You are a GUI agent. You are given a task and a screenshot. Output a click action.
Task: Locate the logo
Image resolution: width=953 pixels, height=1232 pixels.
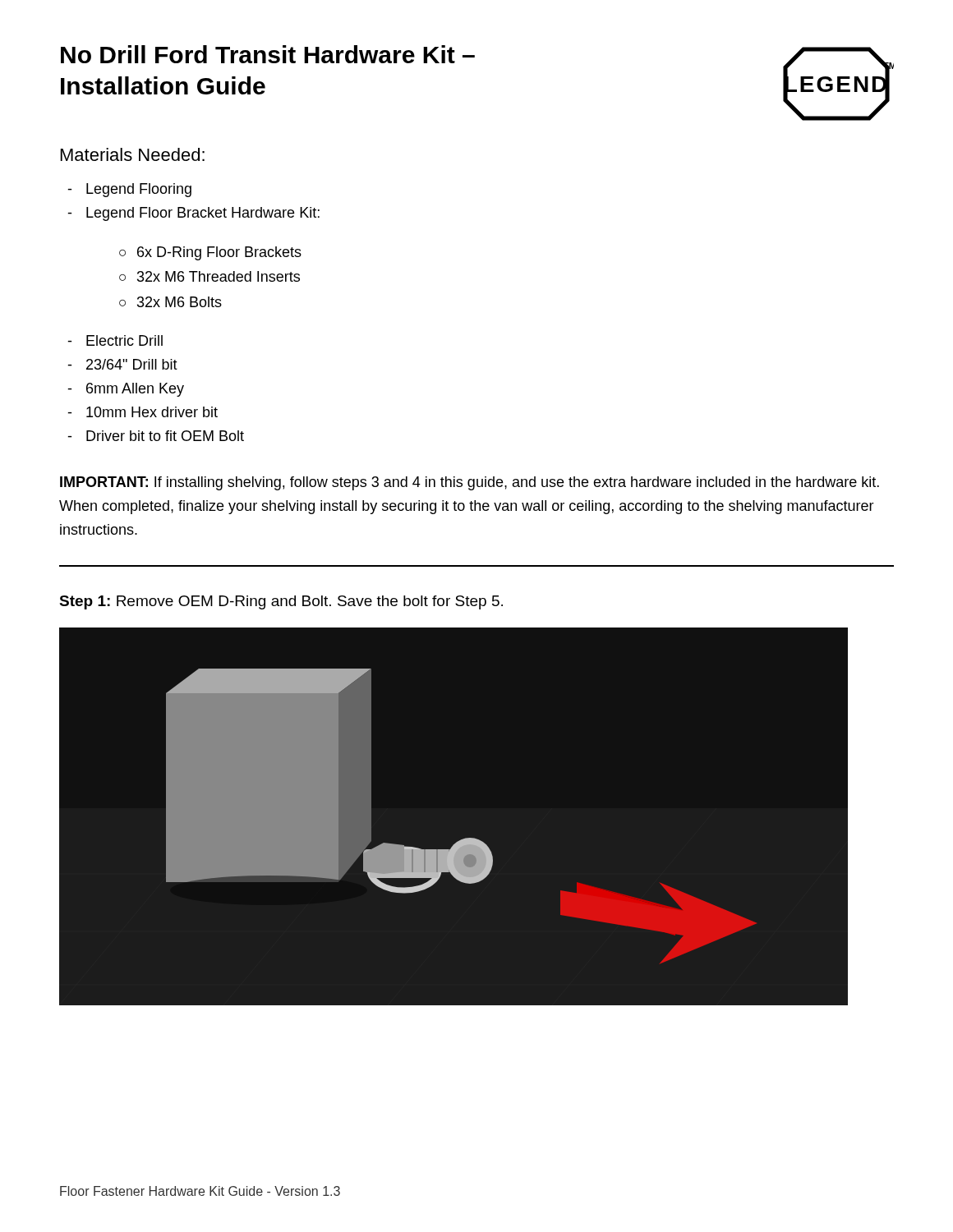point(836,82)
